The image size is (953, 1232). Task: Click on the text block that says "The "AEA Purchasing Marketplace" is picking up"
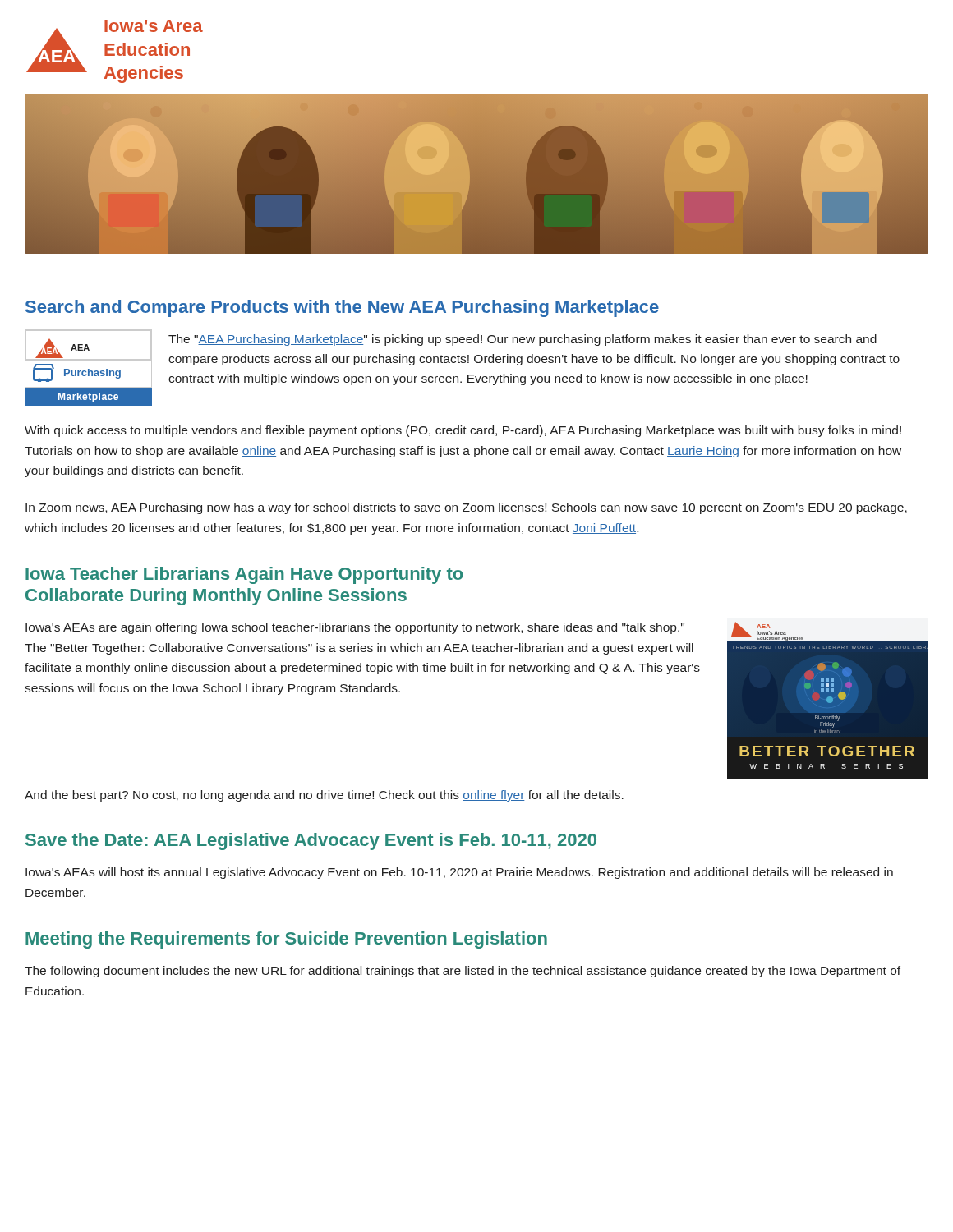(x=534, y=358)
